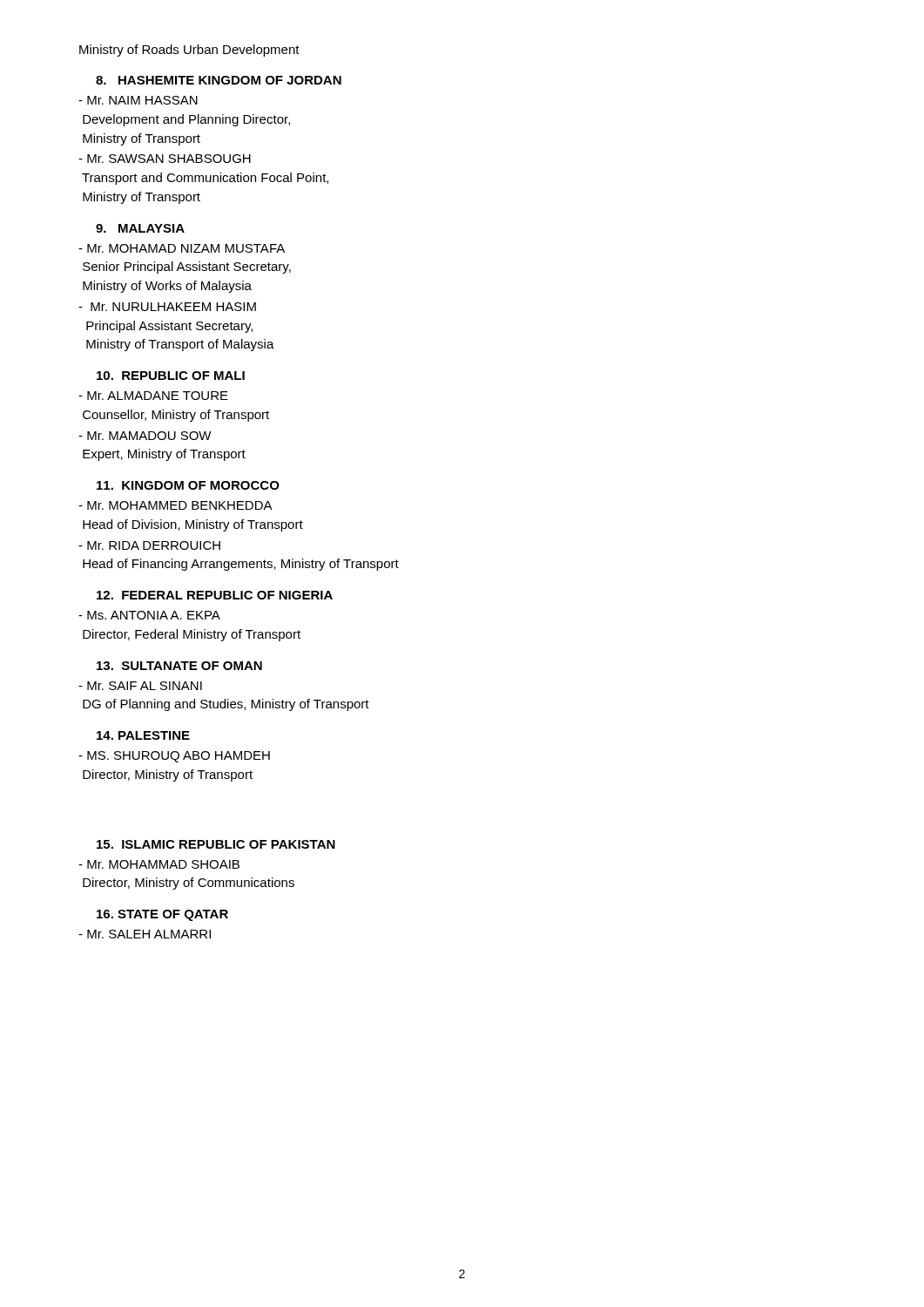Viewport: 924px width, 1307px height.
Task: Click on the block starting "Mr. RIDA DERROUICH Head of Financing Arrangements,"
Action: click(238, 554)
